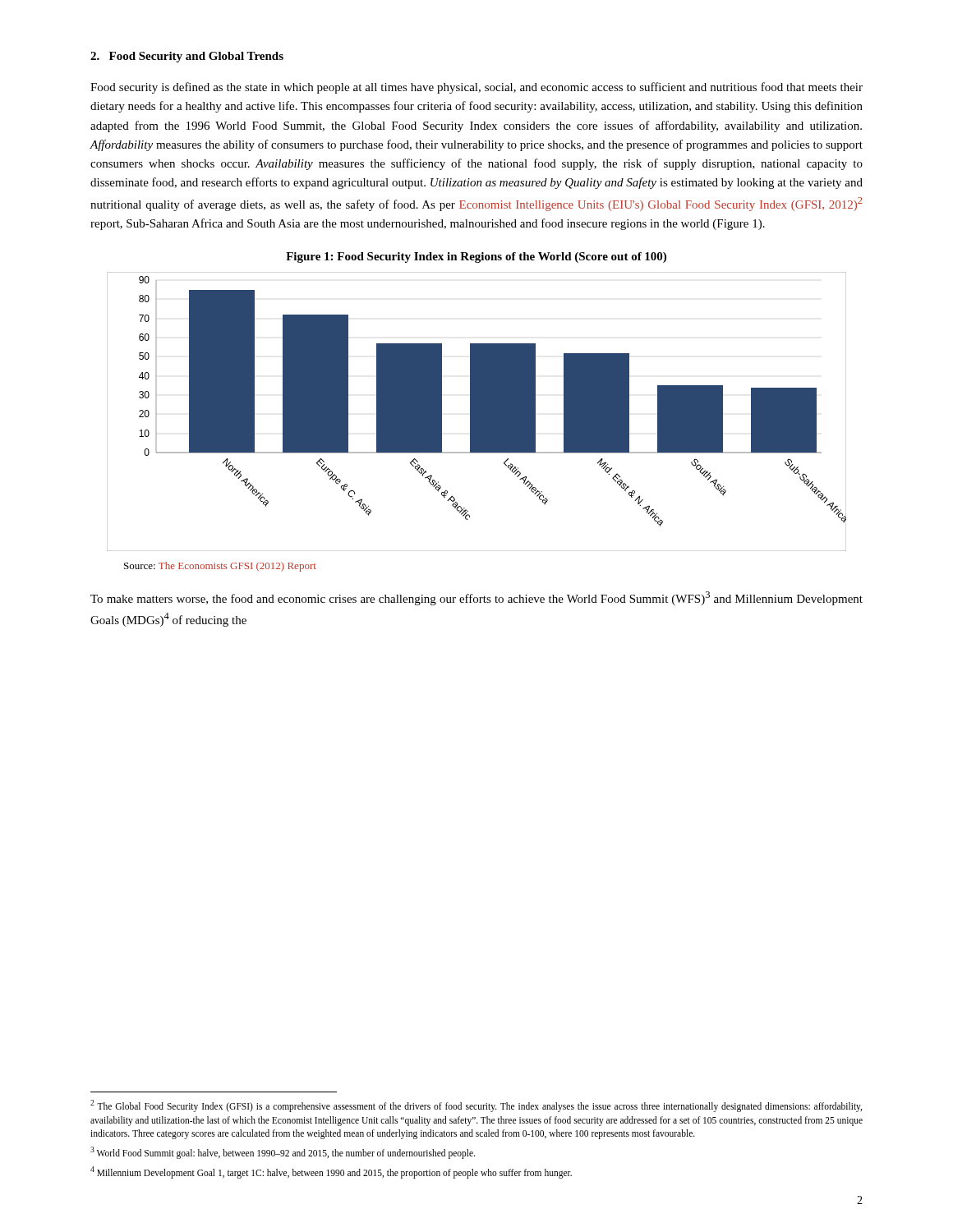This screenshot has width=953, height=1232.
Task: Locate the element starting "4 Millennium Development Goal"
Action: [x=331, y=1171]
